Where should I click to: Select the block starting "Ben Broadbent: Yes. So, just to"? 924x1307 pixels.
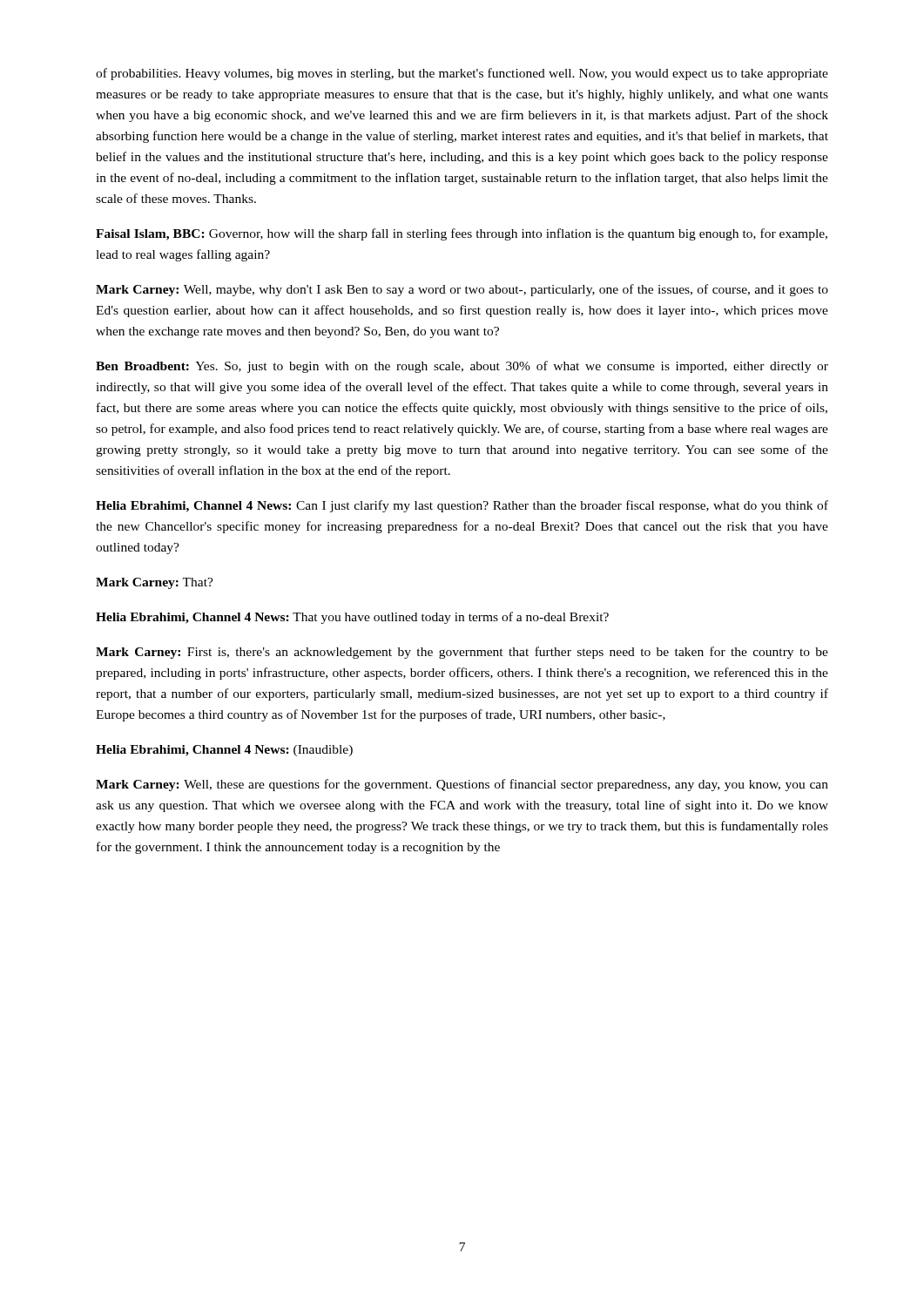[x=462, y=418]
